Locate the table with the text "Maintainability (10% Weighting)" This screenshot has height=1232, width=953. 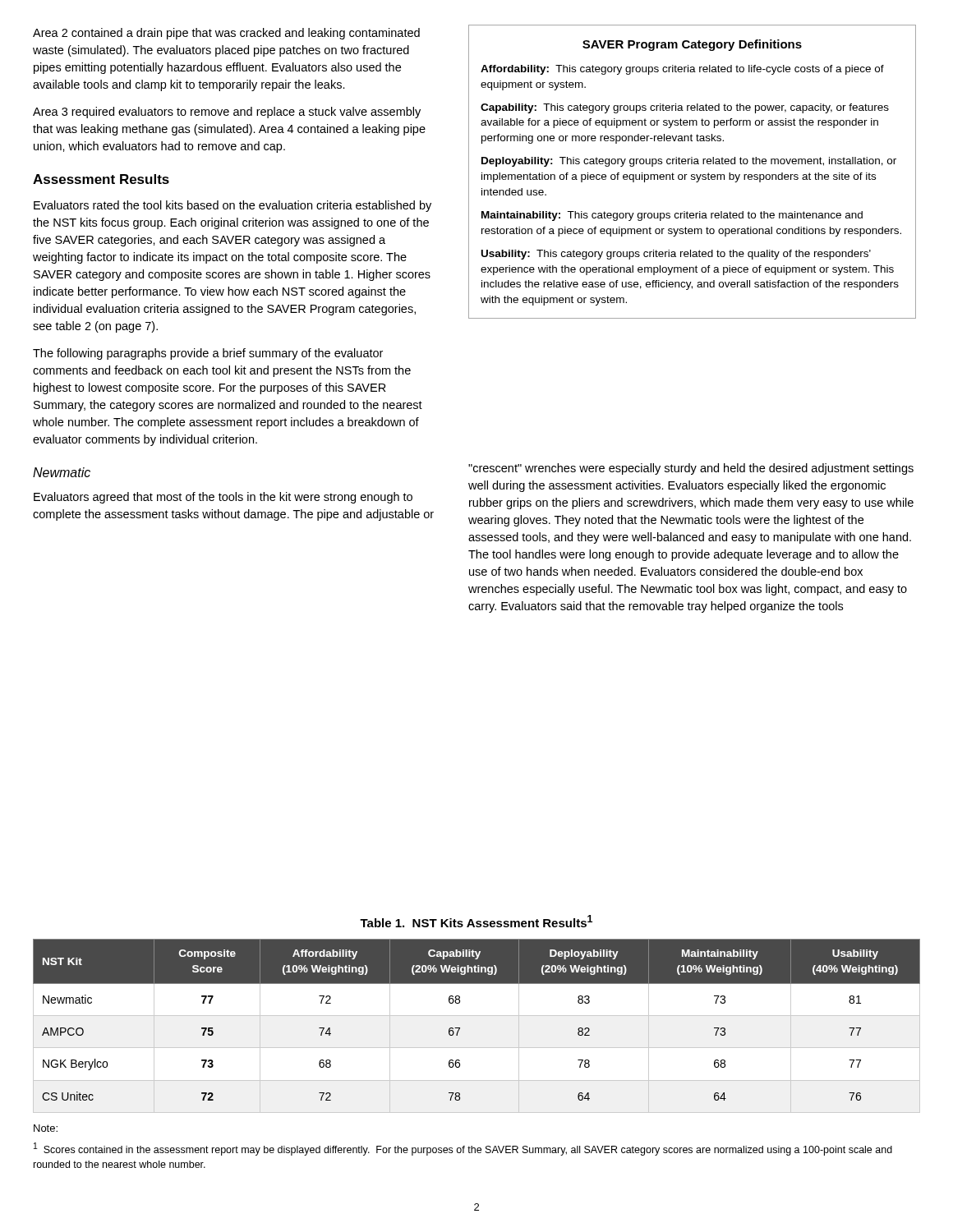[476, 1026]
